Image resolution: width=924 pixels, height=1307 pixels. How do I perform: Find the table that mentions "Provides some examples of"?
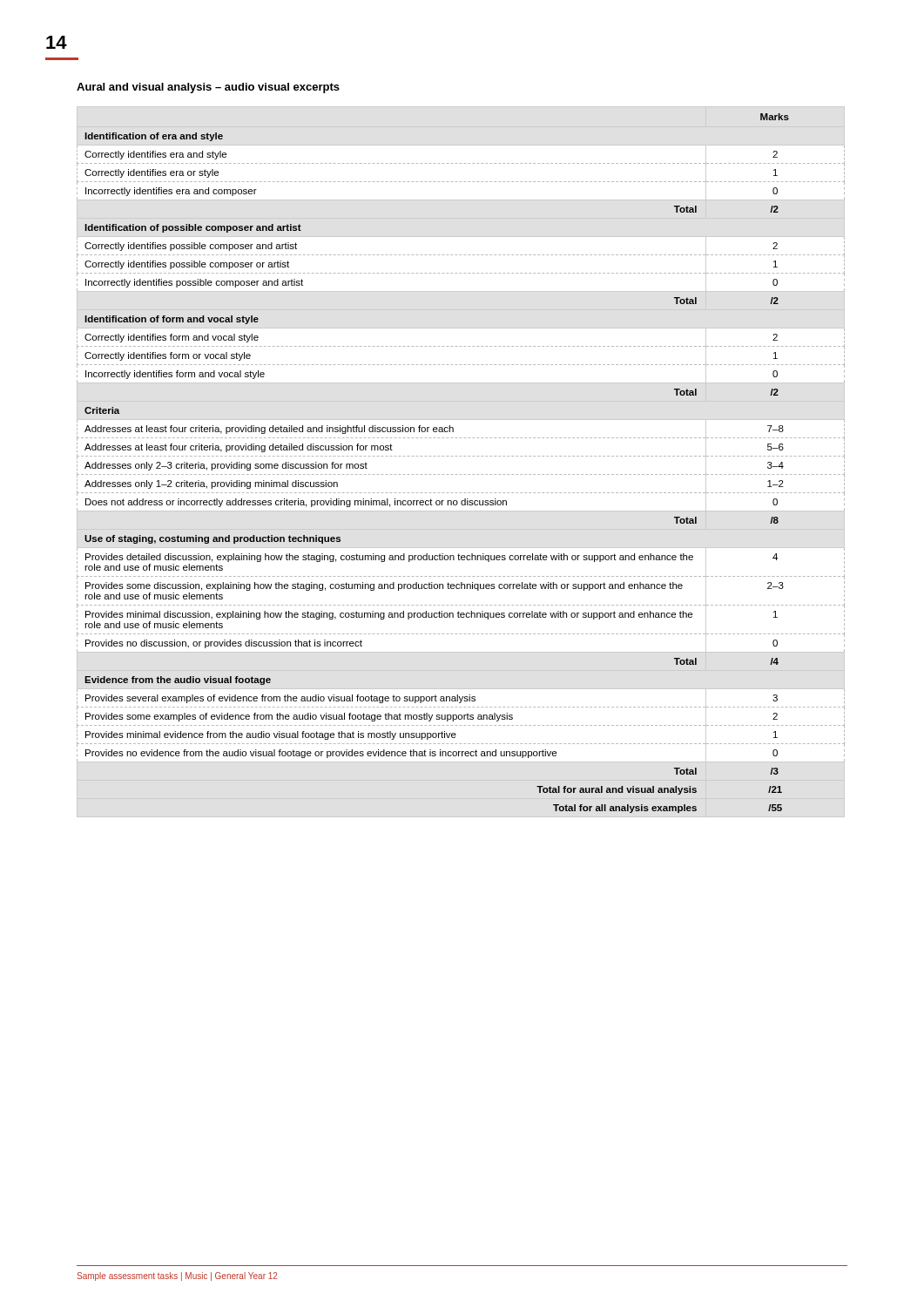click(x=461, y=462)
